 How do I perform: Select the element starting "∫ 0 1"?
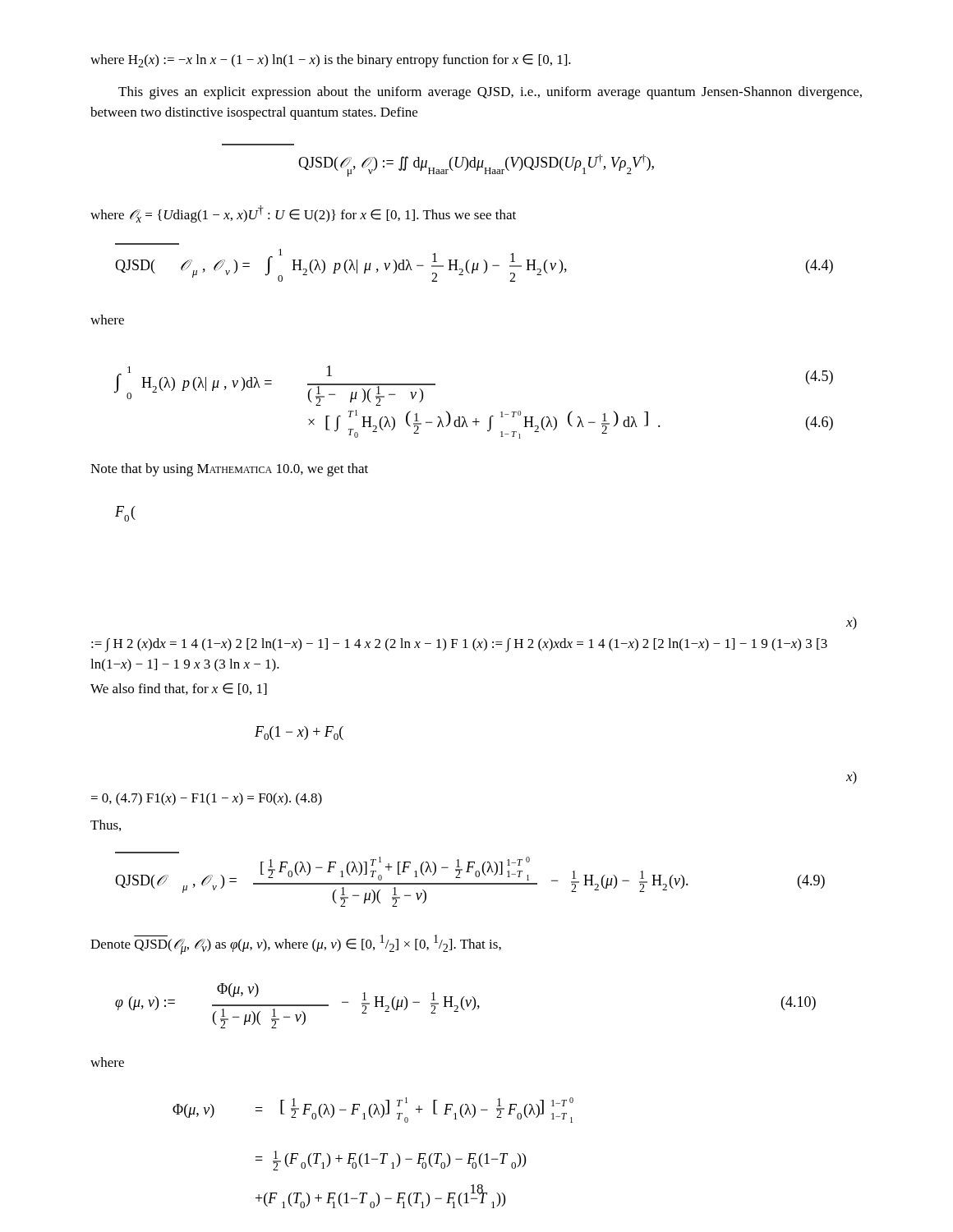tap(371, 385)
